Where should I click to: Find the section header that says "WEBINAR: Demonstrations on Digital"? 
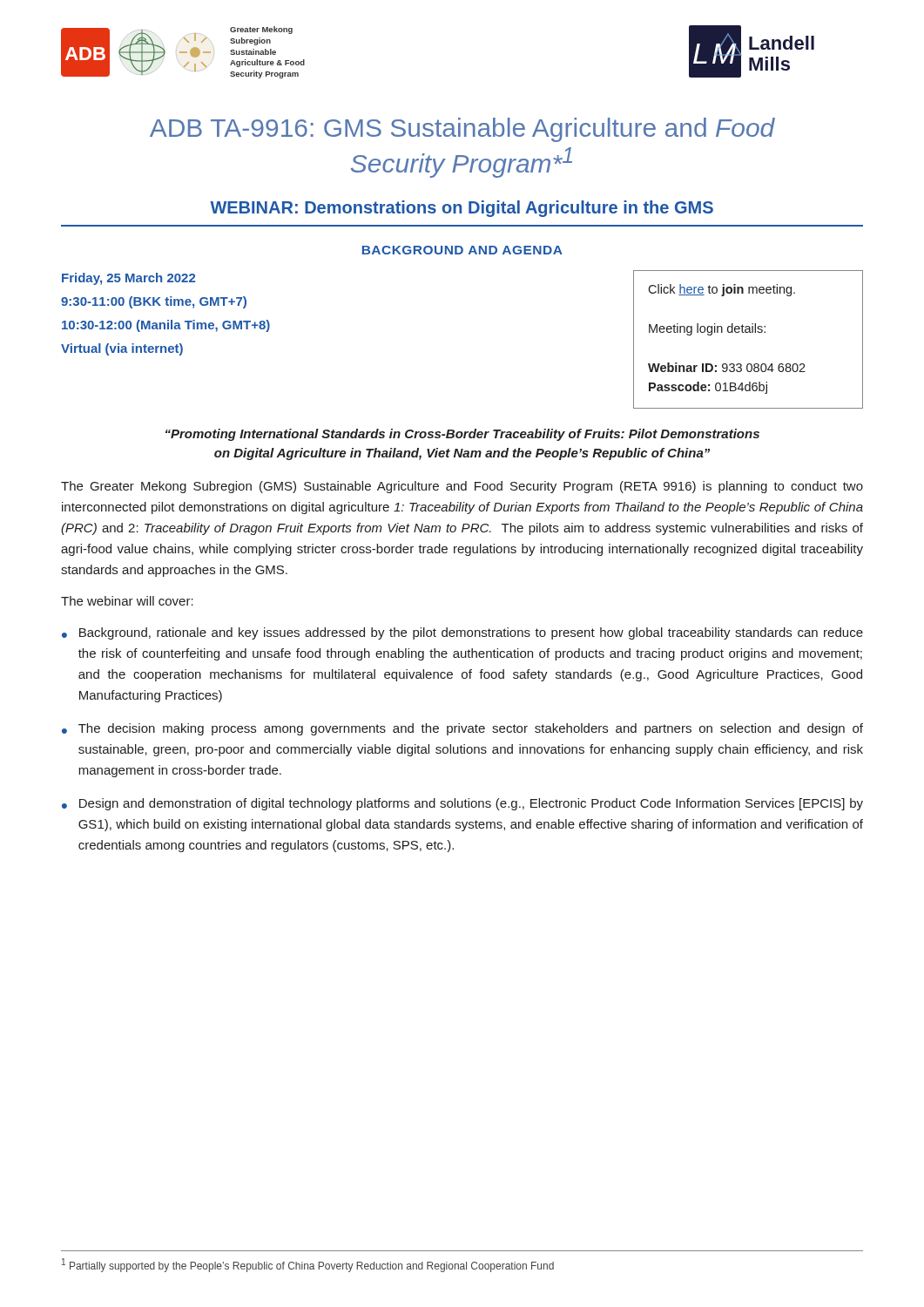[462, 207]
